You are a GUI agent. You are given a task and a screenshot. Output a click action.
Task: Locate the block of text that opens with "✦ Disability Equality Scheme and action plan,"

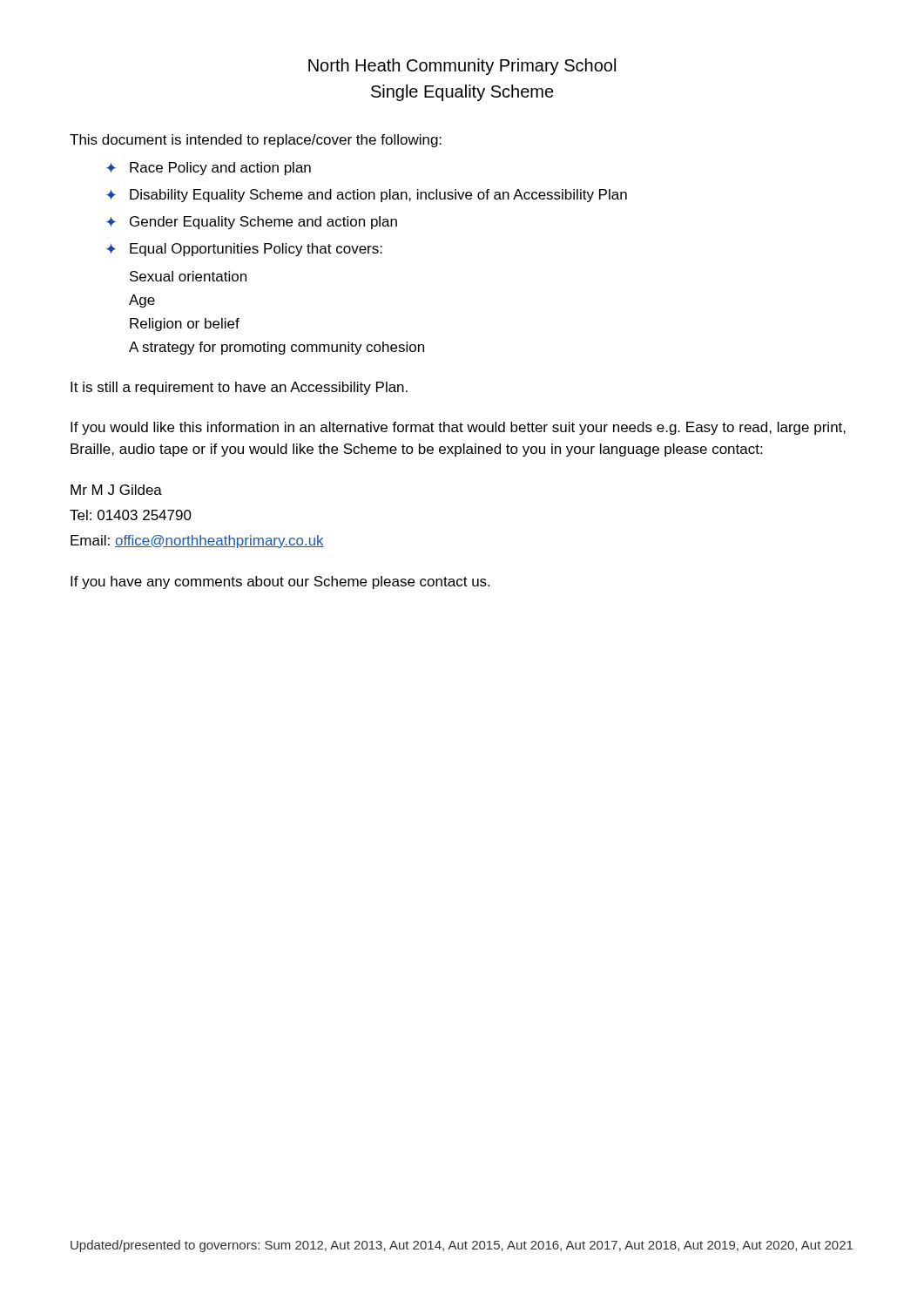479,195
